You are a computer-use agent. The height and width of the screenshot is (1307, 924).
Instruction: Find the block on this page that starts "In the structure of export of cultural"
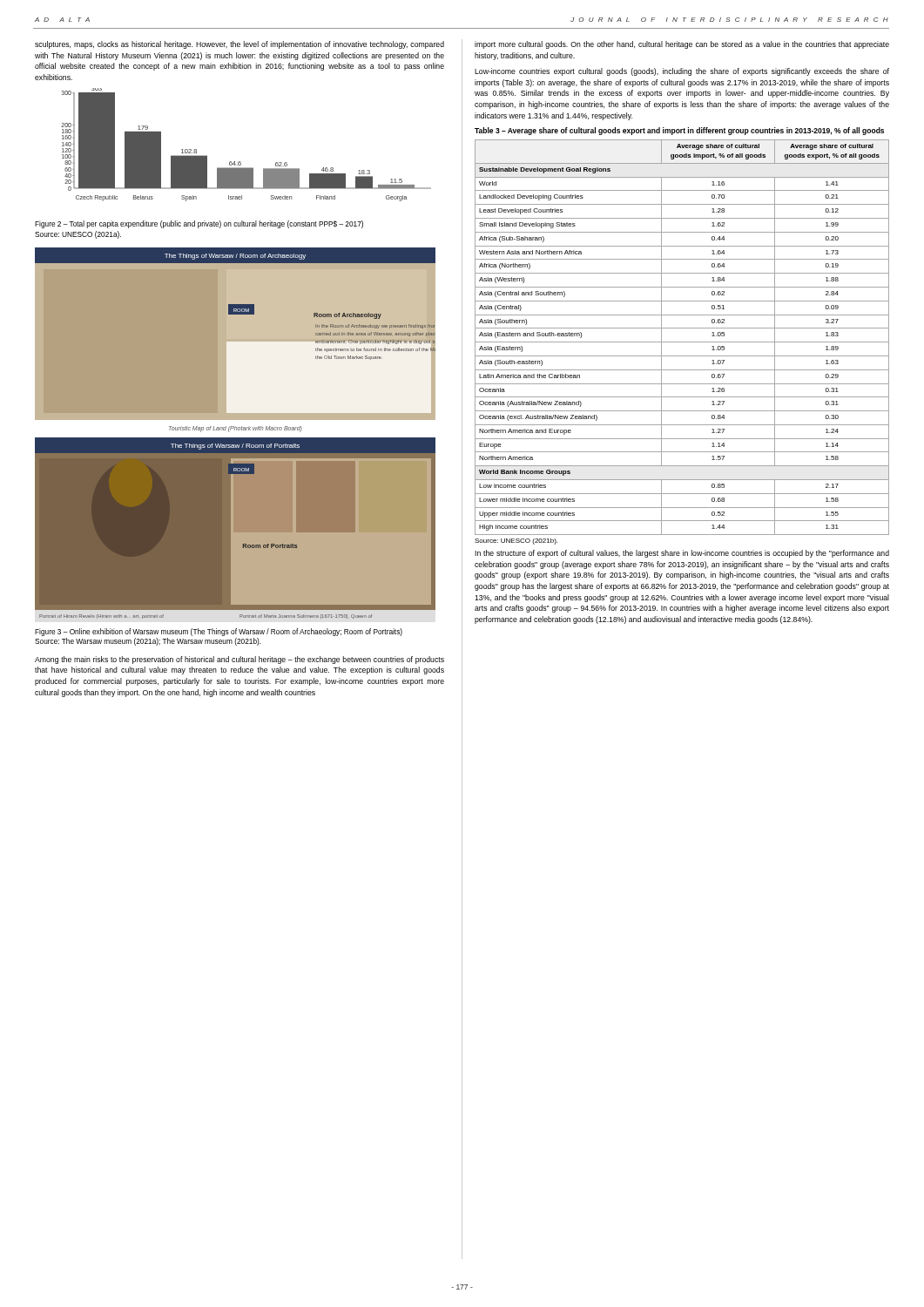[682, 587]
